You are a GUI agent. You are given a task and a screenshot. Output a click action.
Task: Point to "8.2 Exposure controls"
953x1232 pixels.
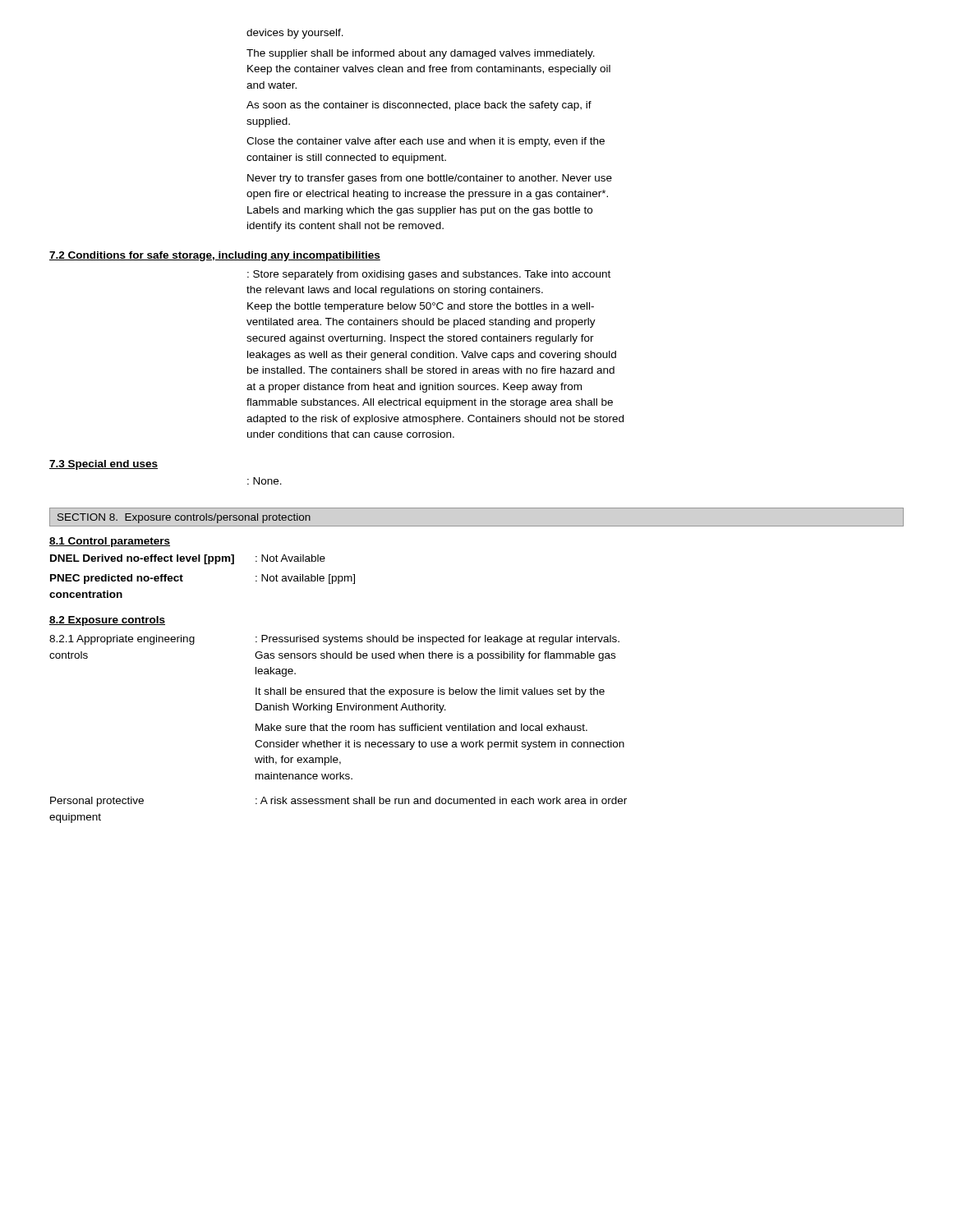(x=107, y=620)
